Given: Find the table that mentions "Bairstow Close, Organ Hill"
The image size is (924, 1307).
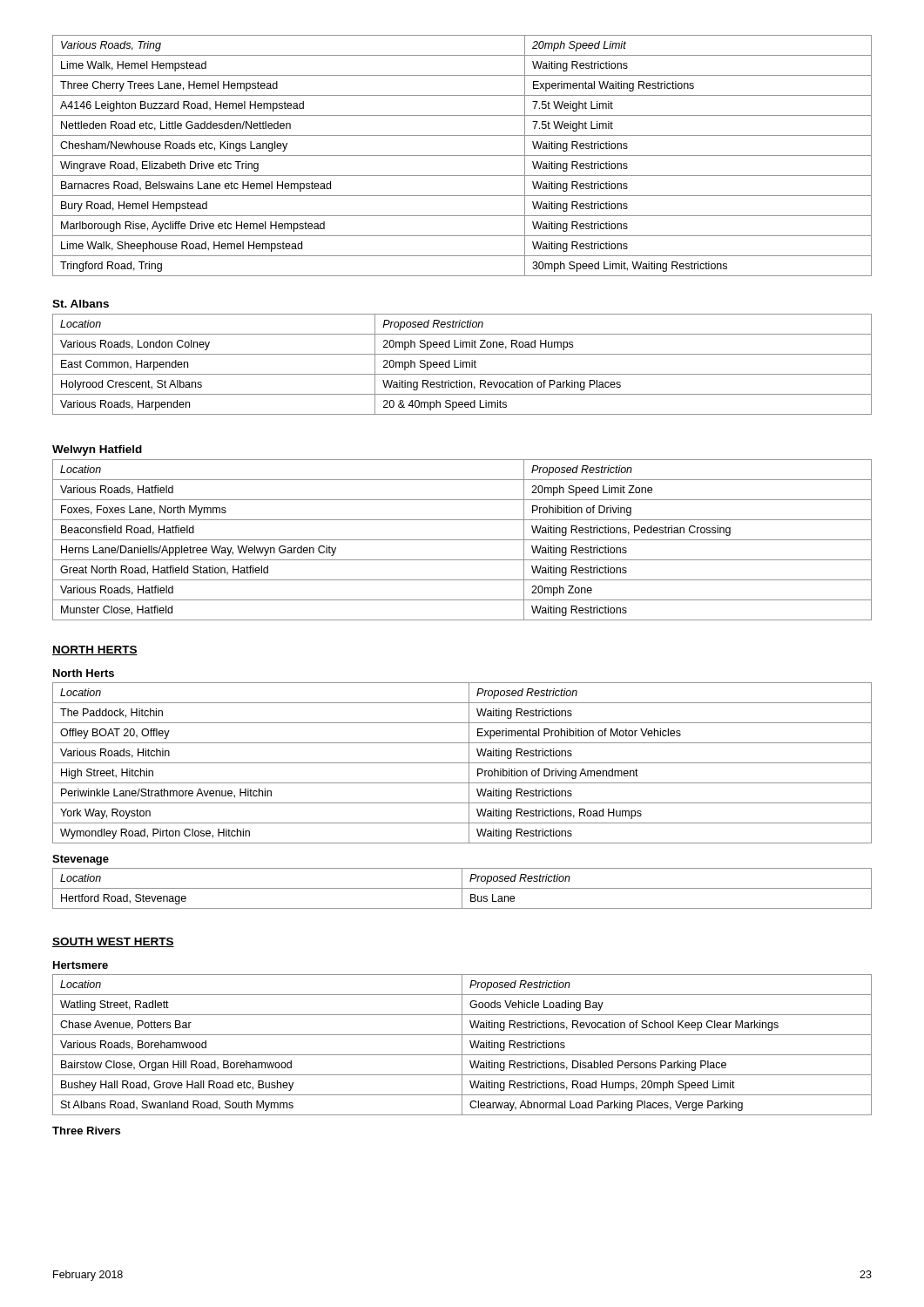Looking at the screenshot, I should click(462, 1045).
